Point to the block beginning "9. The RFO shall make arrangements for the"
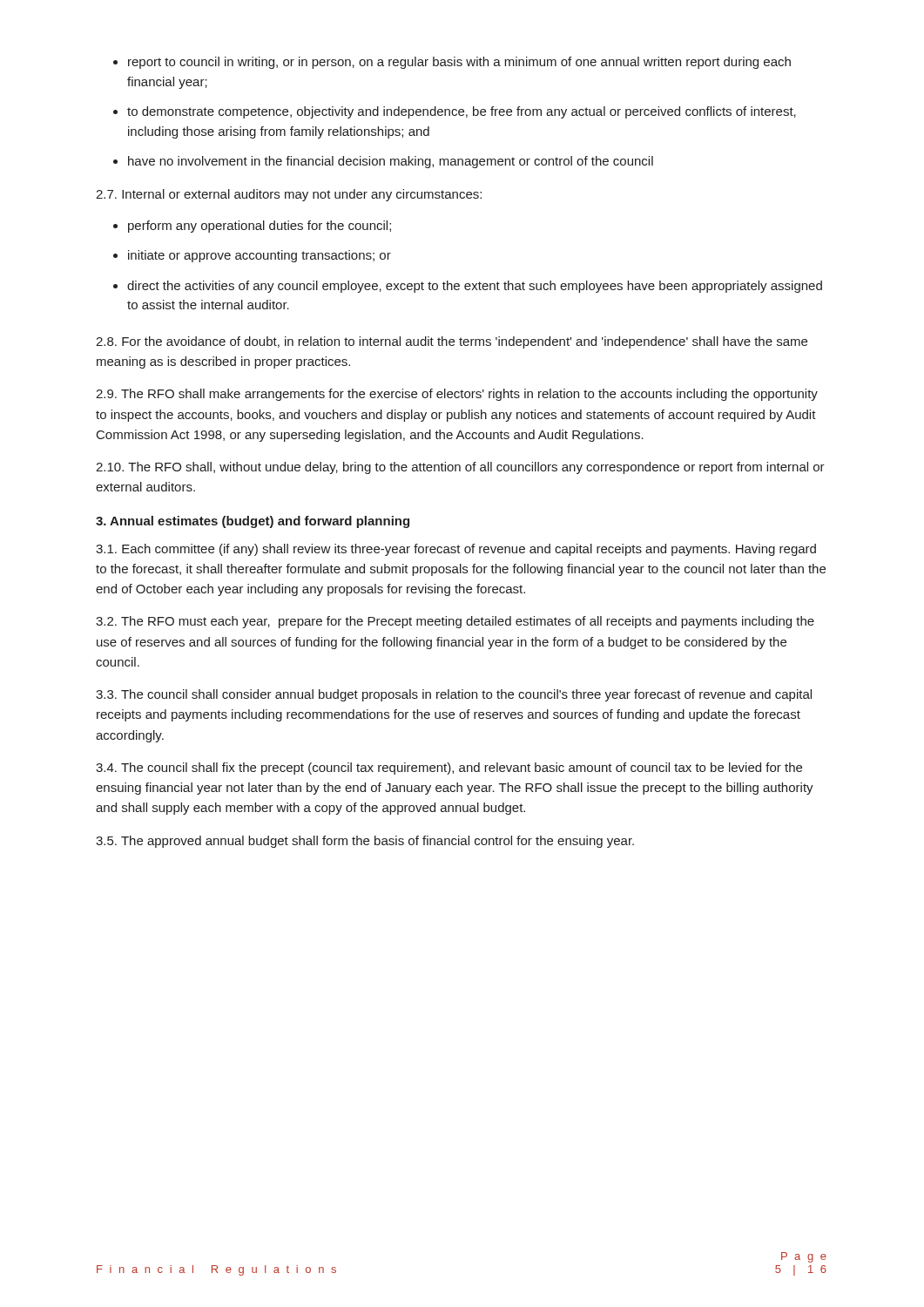924x1307 pixels. point(457,414)
